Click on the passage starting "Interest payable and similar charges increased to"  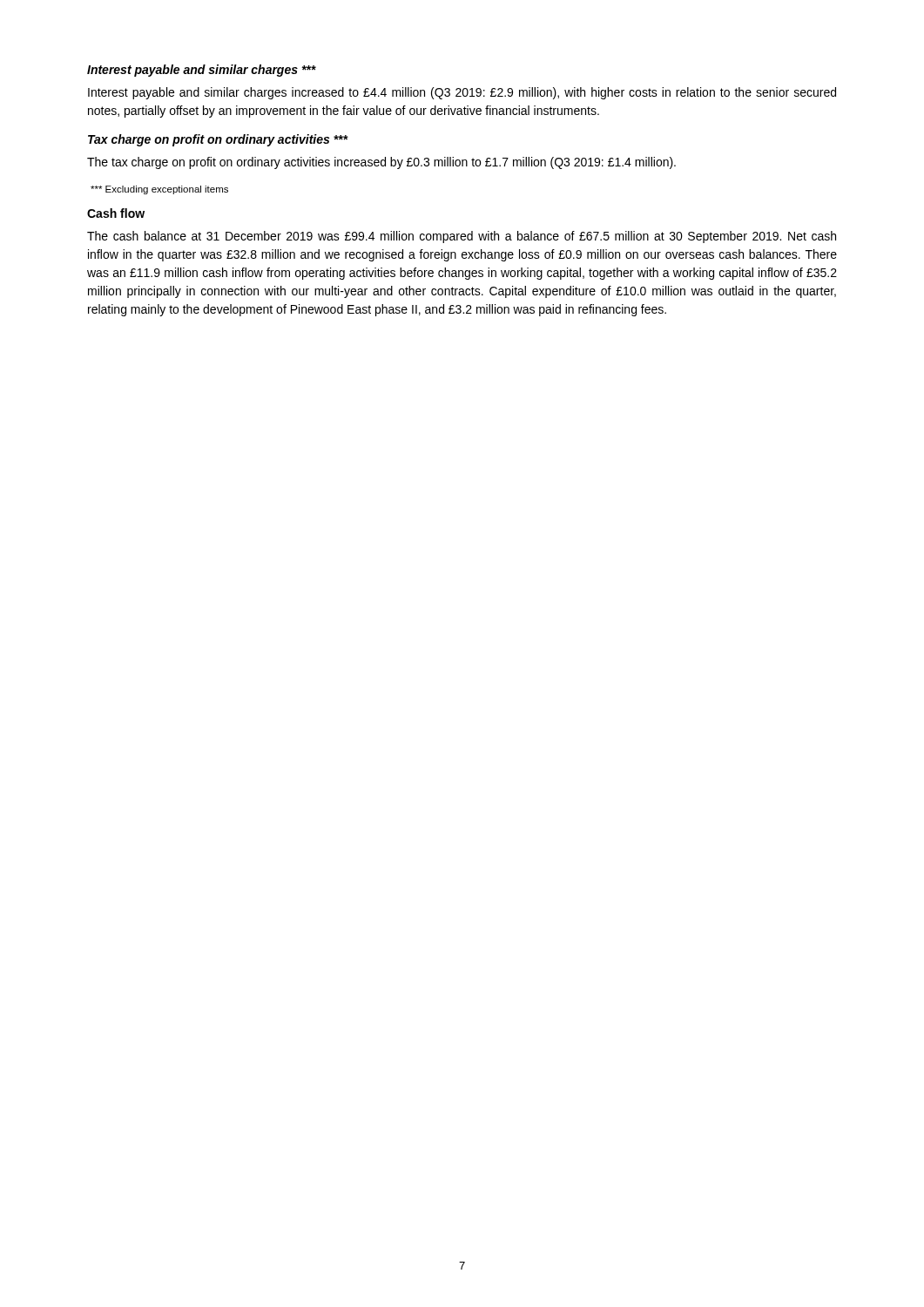pos(462,101)
